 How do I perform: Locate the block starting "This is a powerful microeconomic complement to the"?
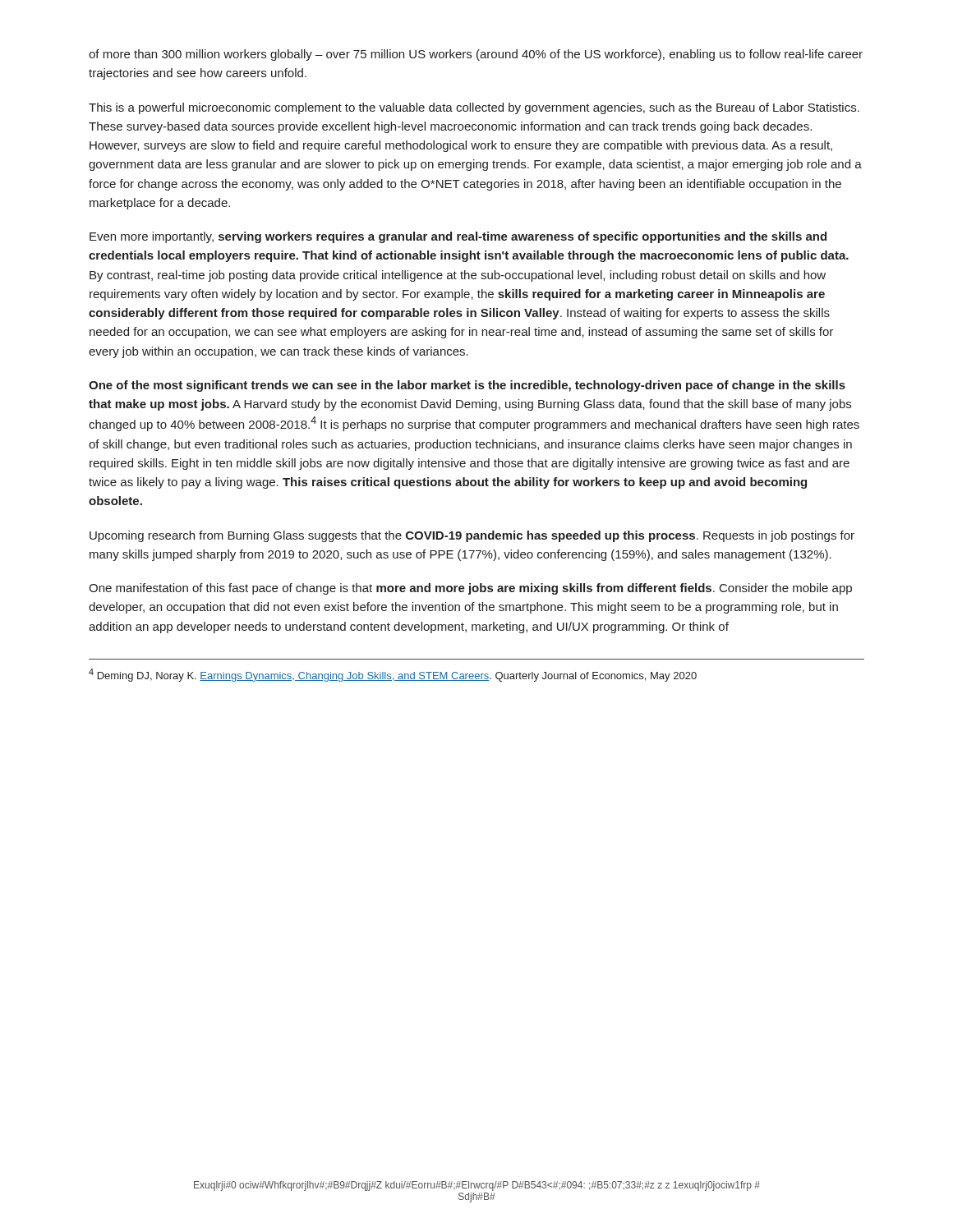[475, 154]
